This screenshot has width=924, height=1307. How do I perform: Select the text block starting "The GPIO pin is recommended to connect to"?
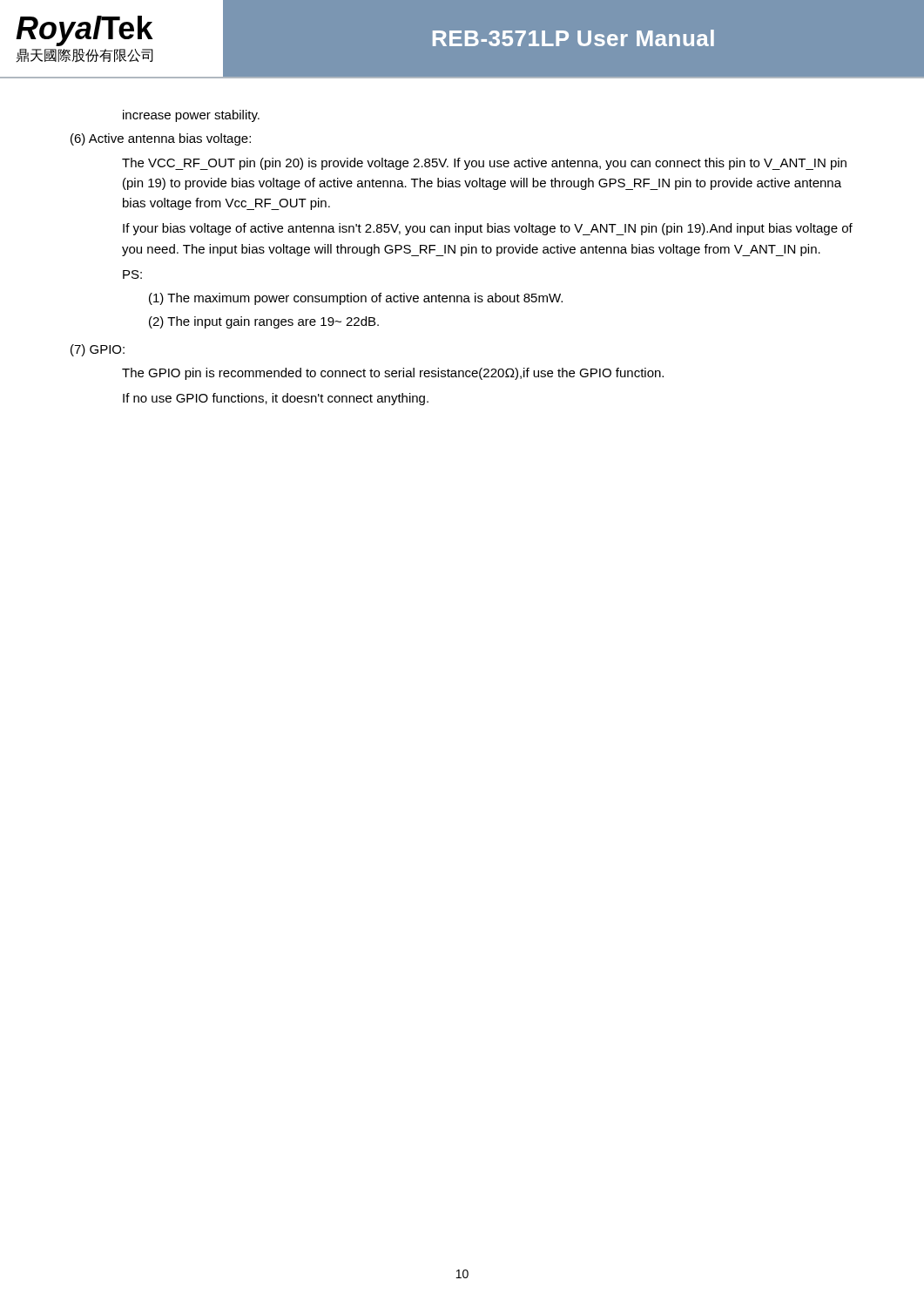pyautogui.click(x=393, y=372)
